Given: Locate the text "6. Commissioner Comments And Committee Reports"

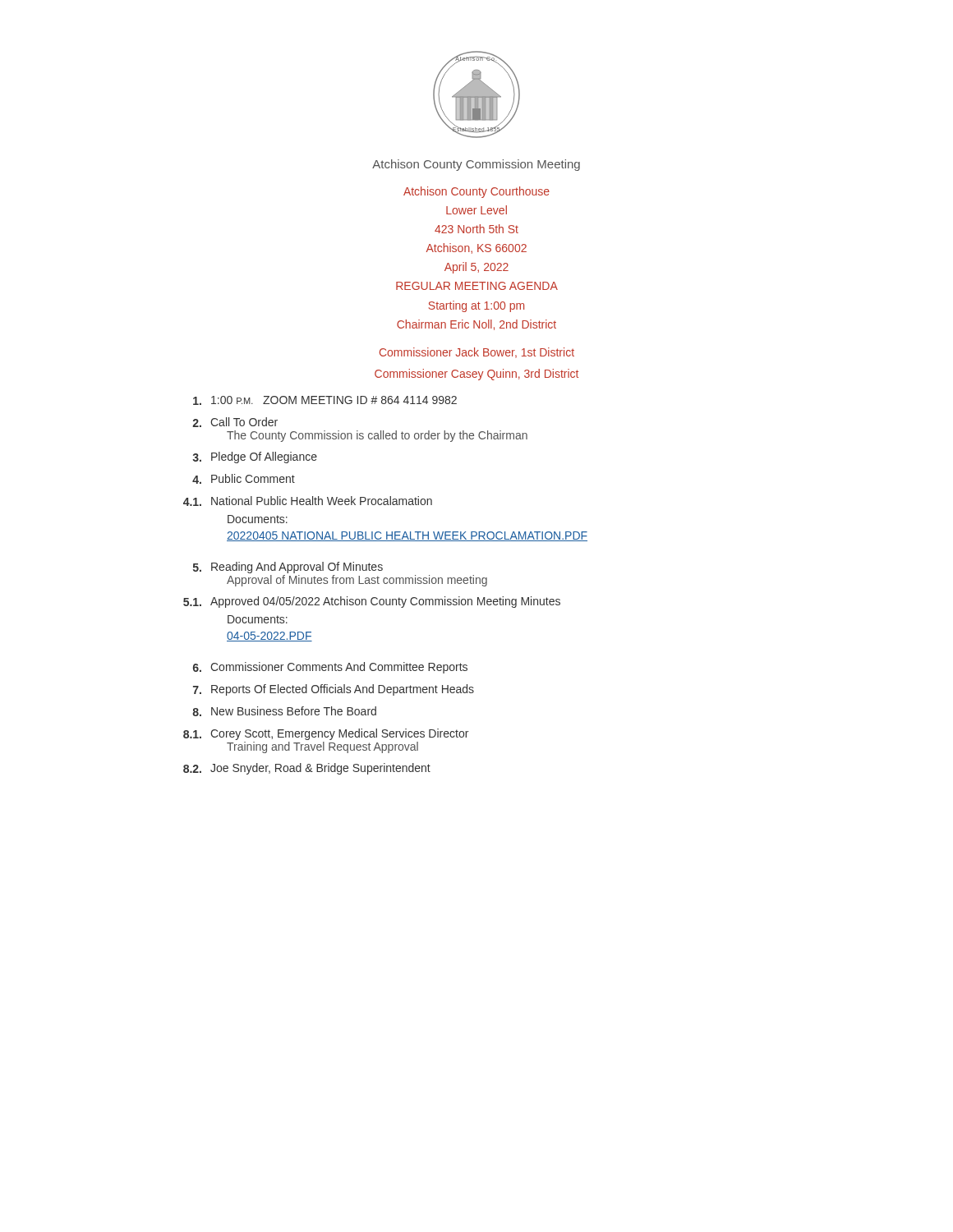Looking at the screenshot, I should click(x=476, y=667).
